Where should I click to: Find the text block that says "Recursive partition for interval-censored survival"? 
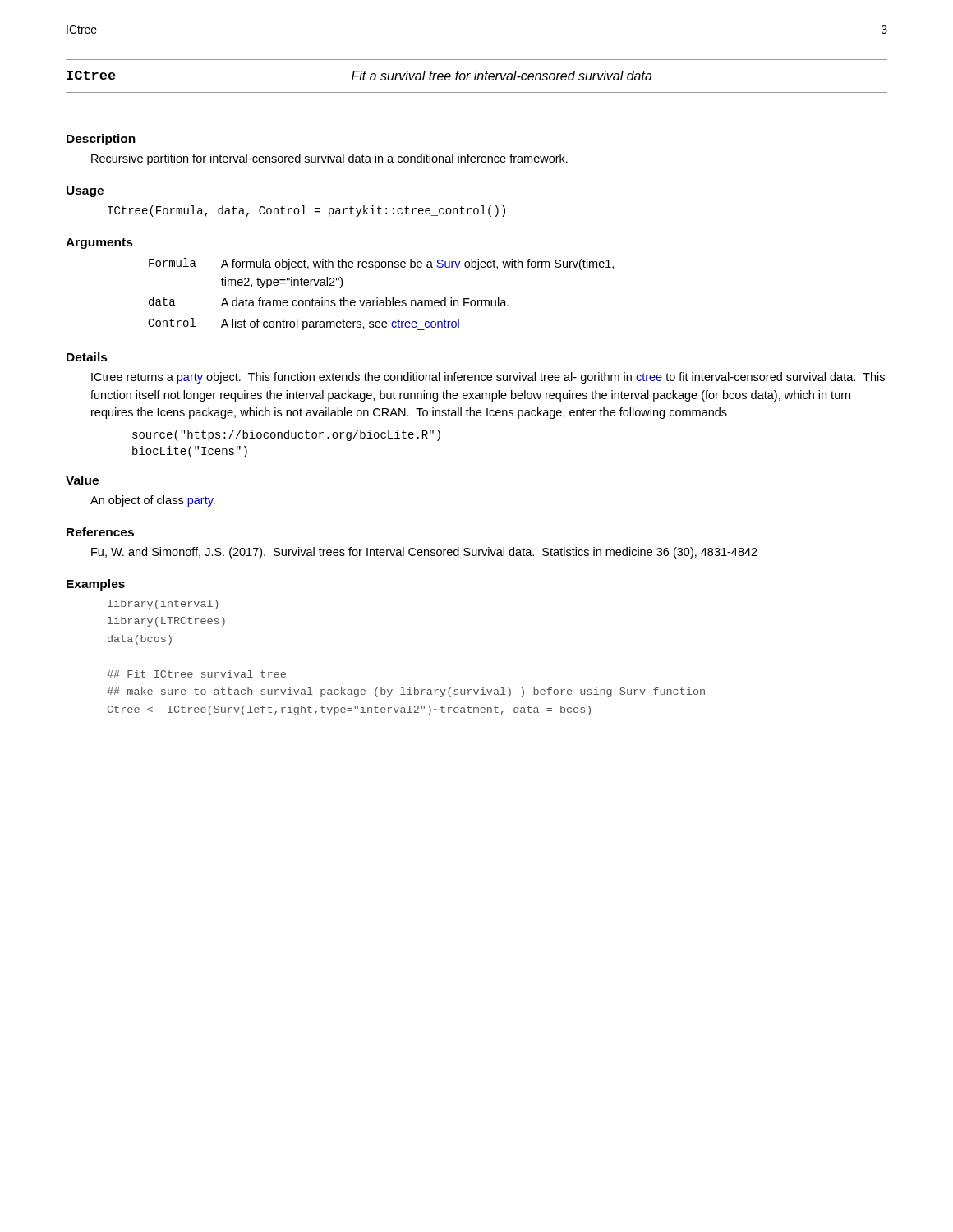point(329,158)
